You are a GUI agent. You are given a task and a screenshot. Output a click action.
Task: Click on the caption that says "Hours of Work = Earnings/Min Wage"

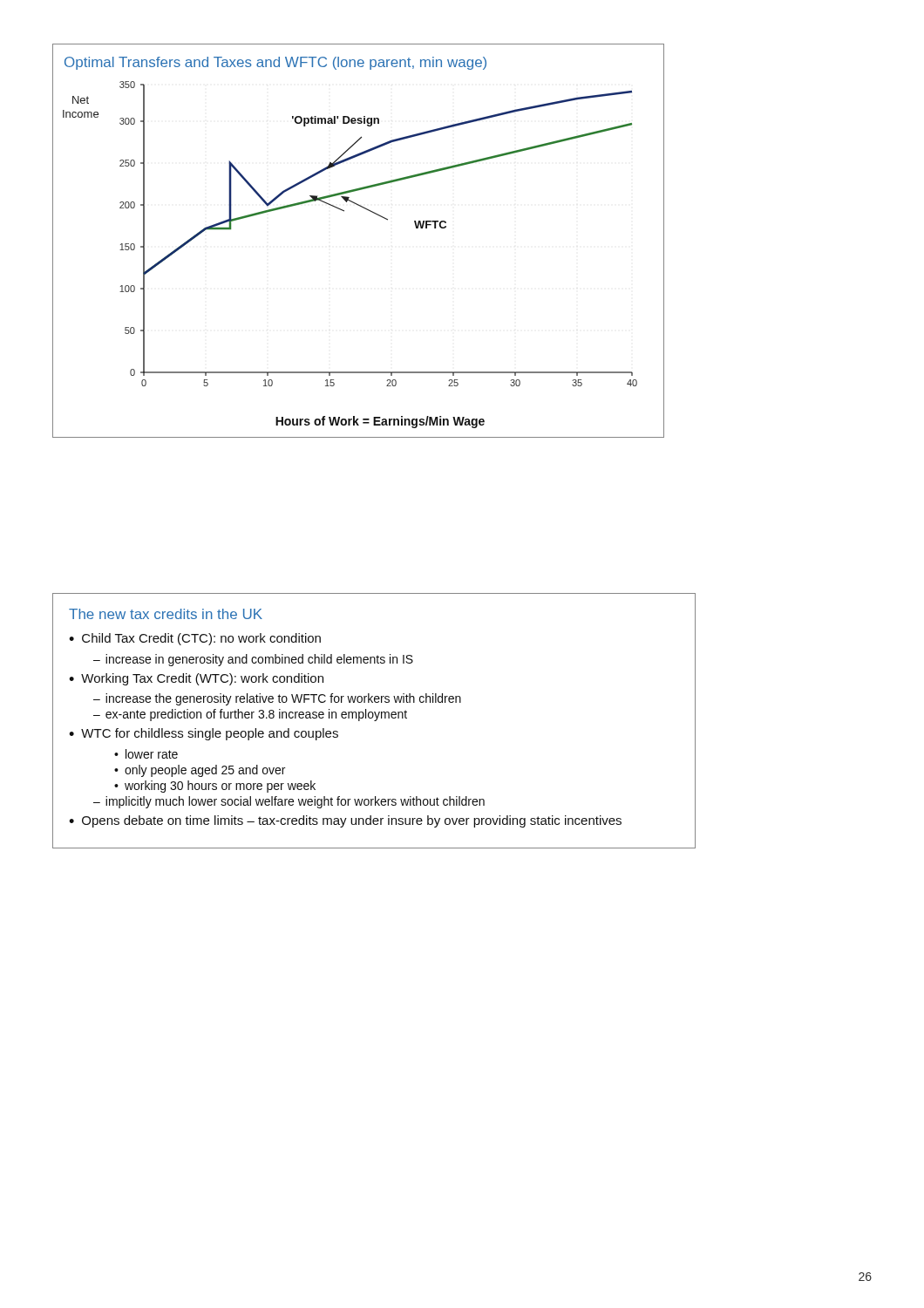380,421
